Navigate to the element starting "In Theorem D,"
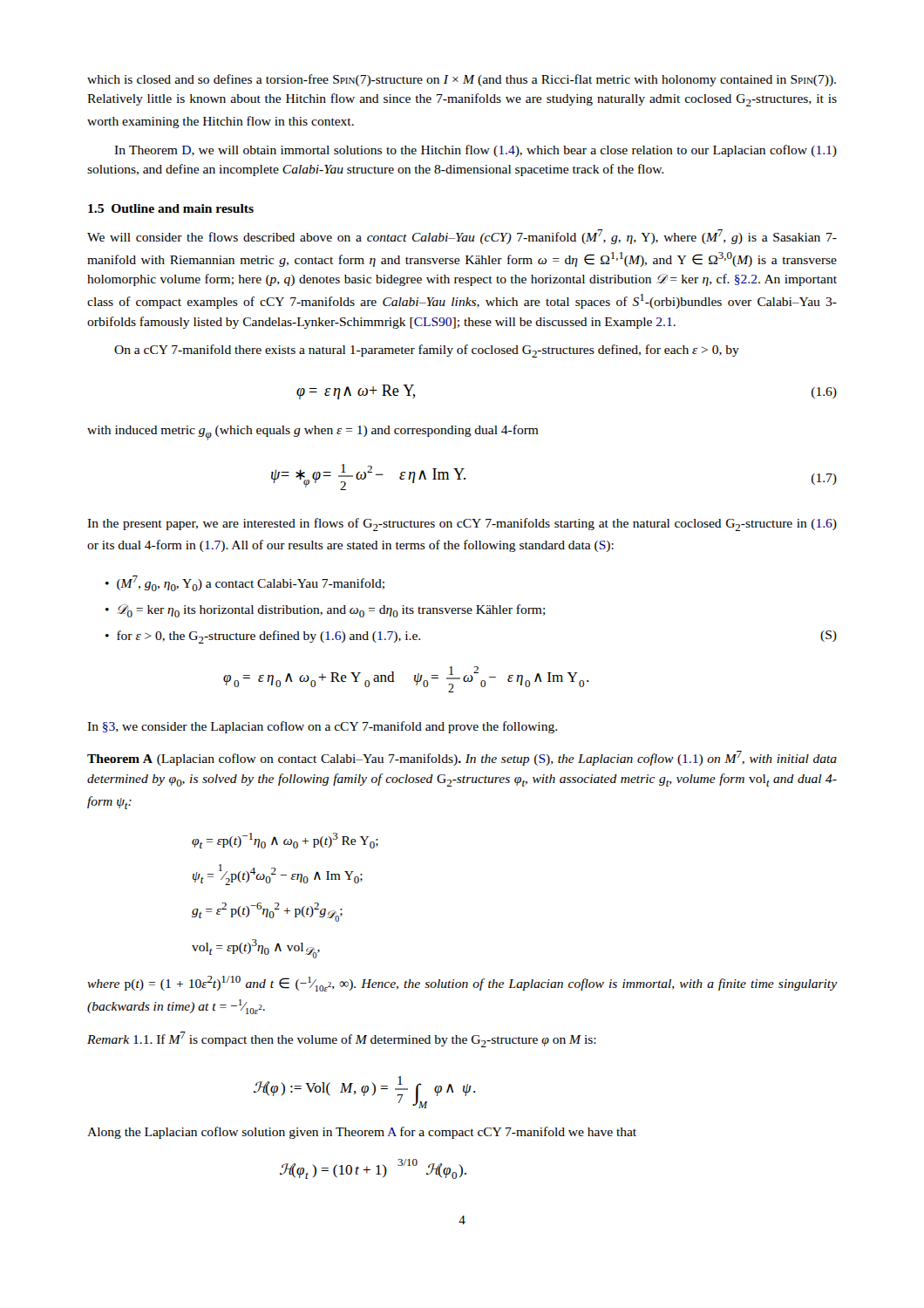This screenshot has height=1308, width=924. click(462, 159)
